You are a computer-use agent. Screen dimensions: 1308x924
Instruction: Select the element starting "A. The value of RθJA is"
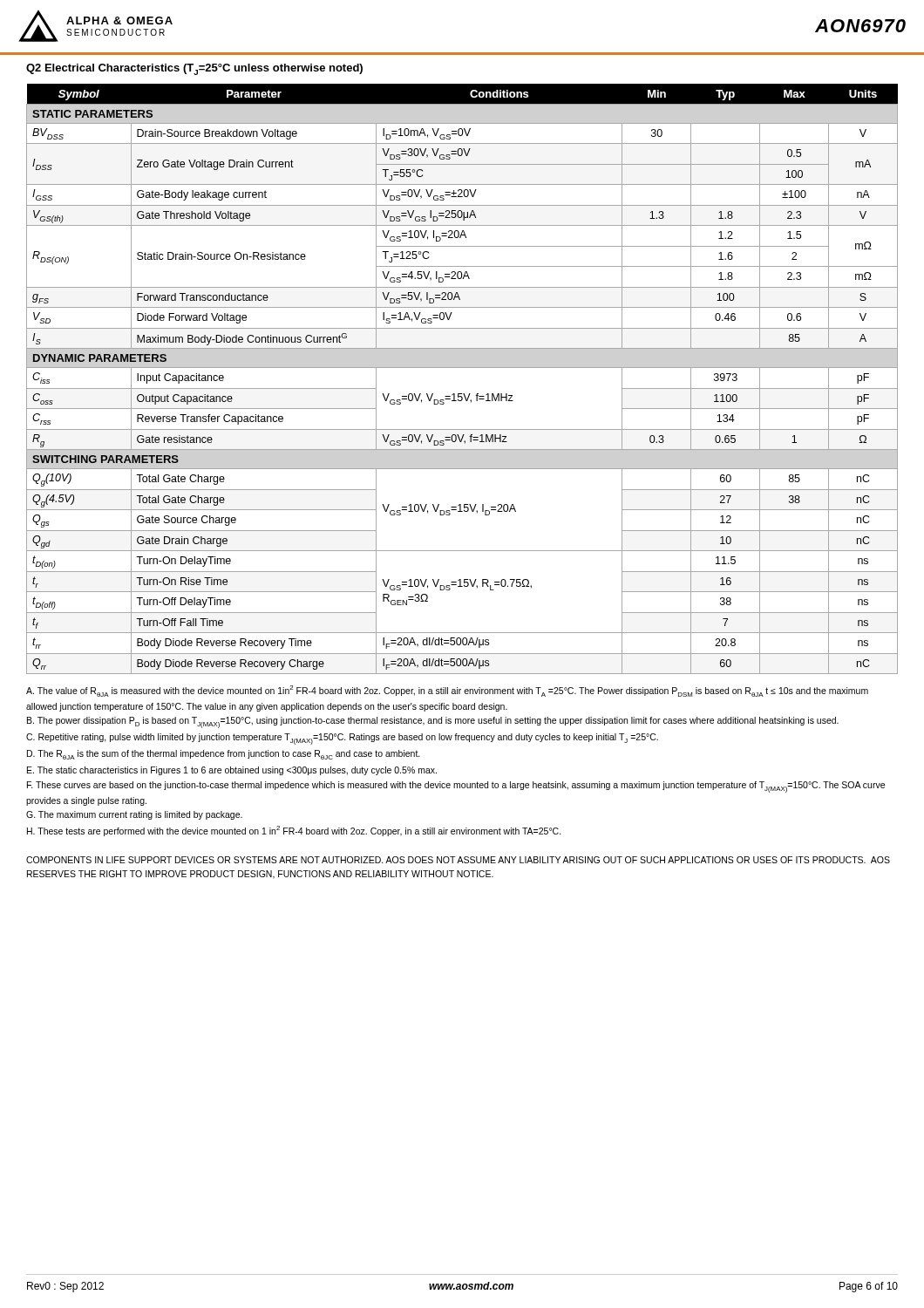[x=462, y=698]
